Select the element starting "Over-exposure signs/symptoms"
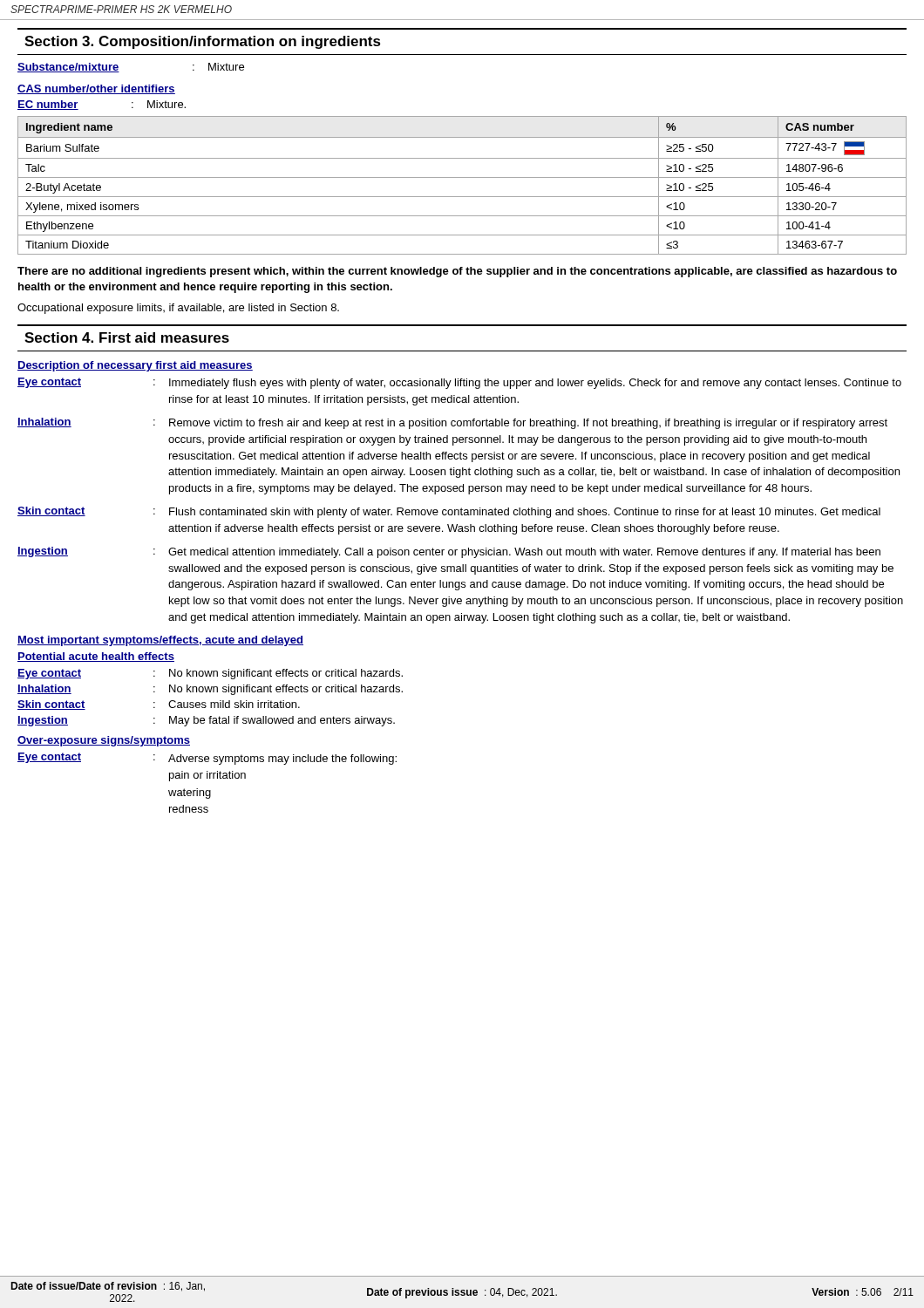The image size is (924, 1308). pyautogui.click(x=104, y=740)
